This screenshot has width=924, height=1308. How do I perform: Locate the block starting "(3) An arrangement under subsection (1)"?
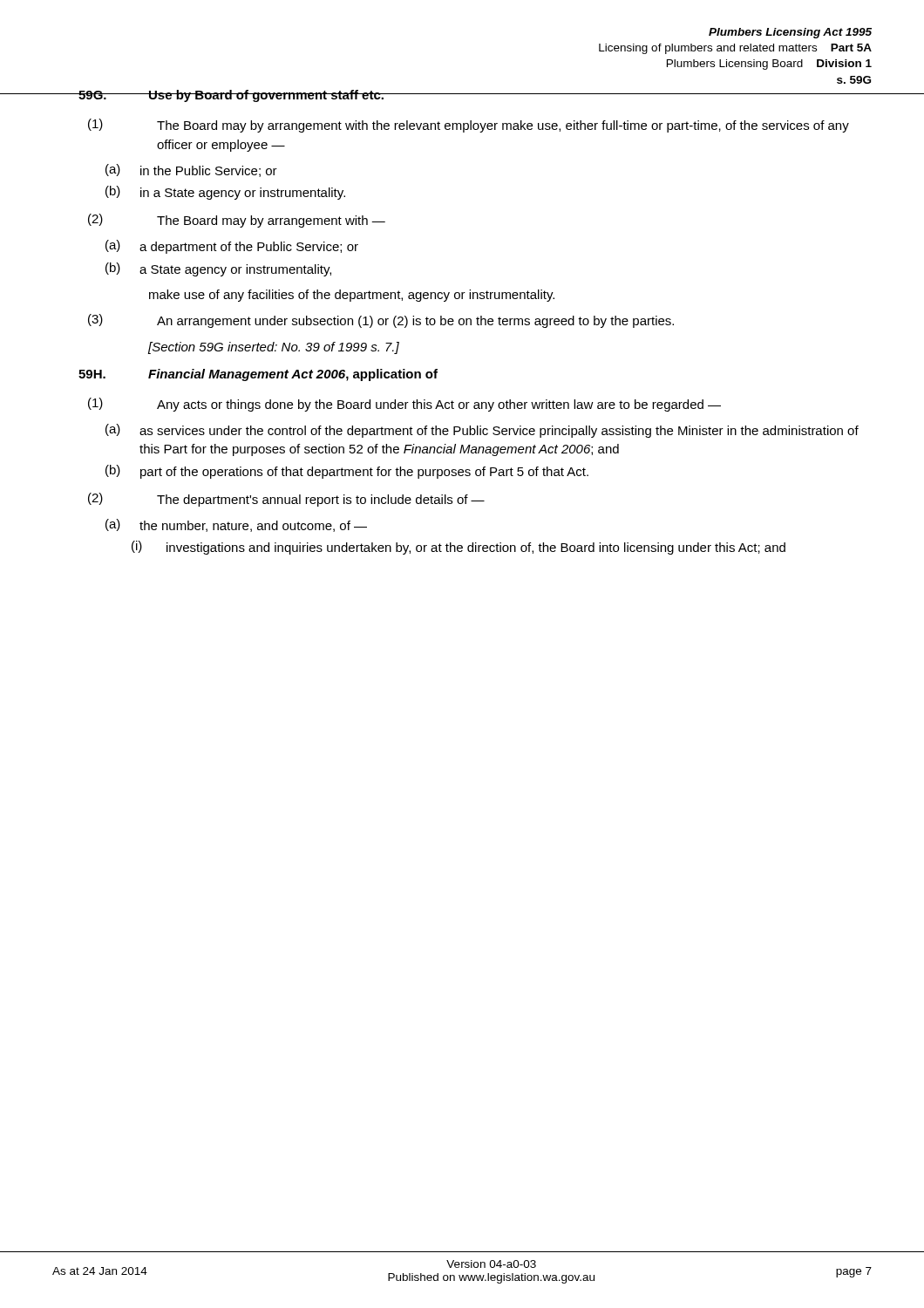pyautogui.click(x=471, y=321)
